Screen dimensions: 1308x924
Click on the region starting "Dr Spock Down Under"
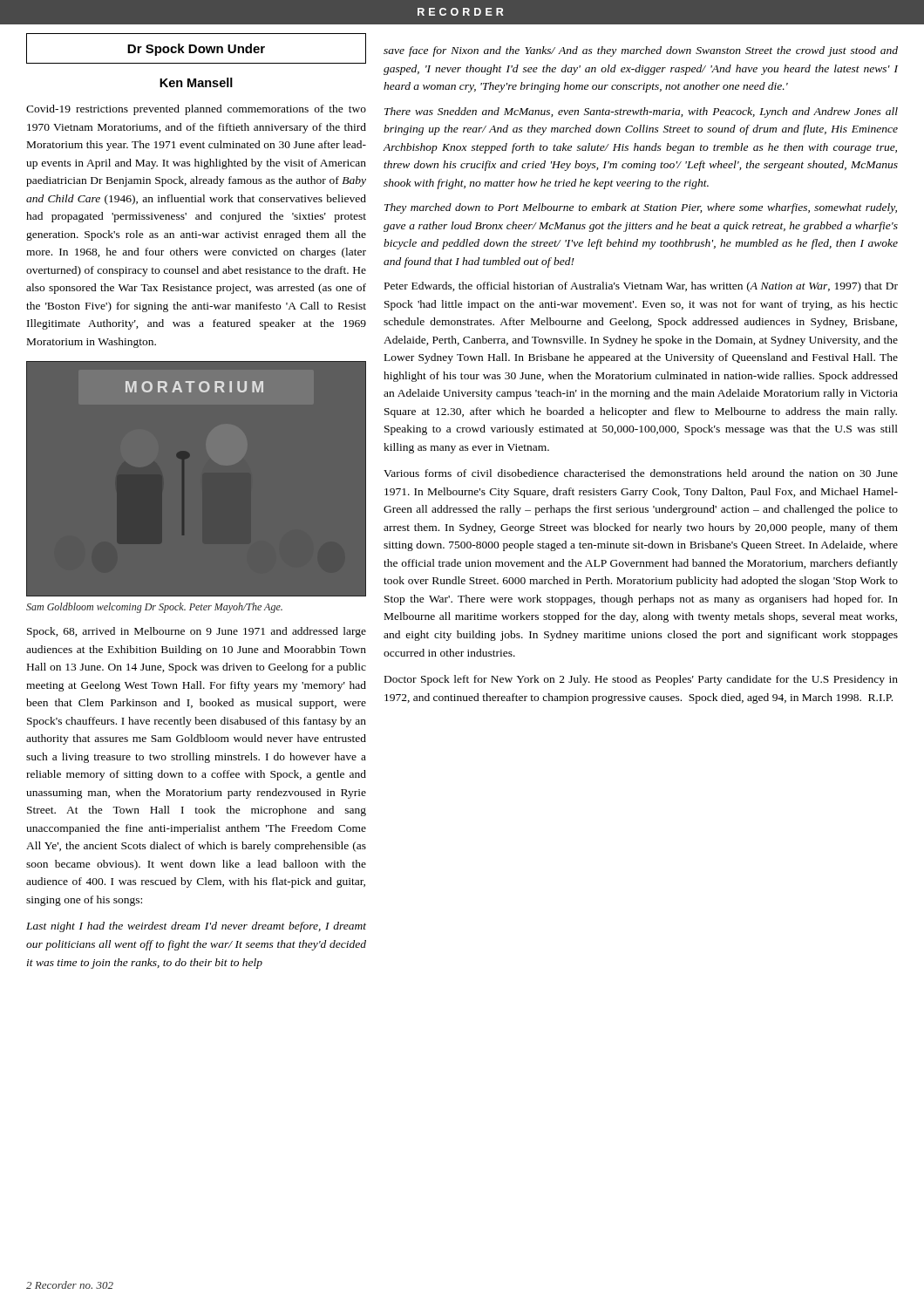(196, 48)
